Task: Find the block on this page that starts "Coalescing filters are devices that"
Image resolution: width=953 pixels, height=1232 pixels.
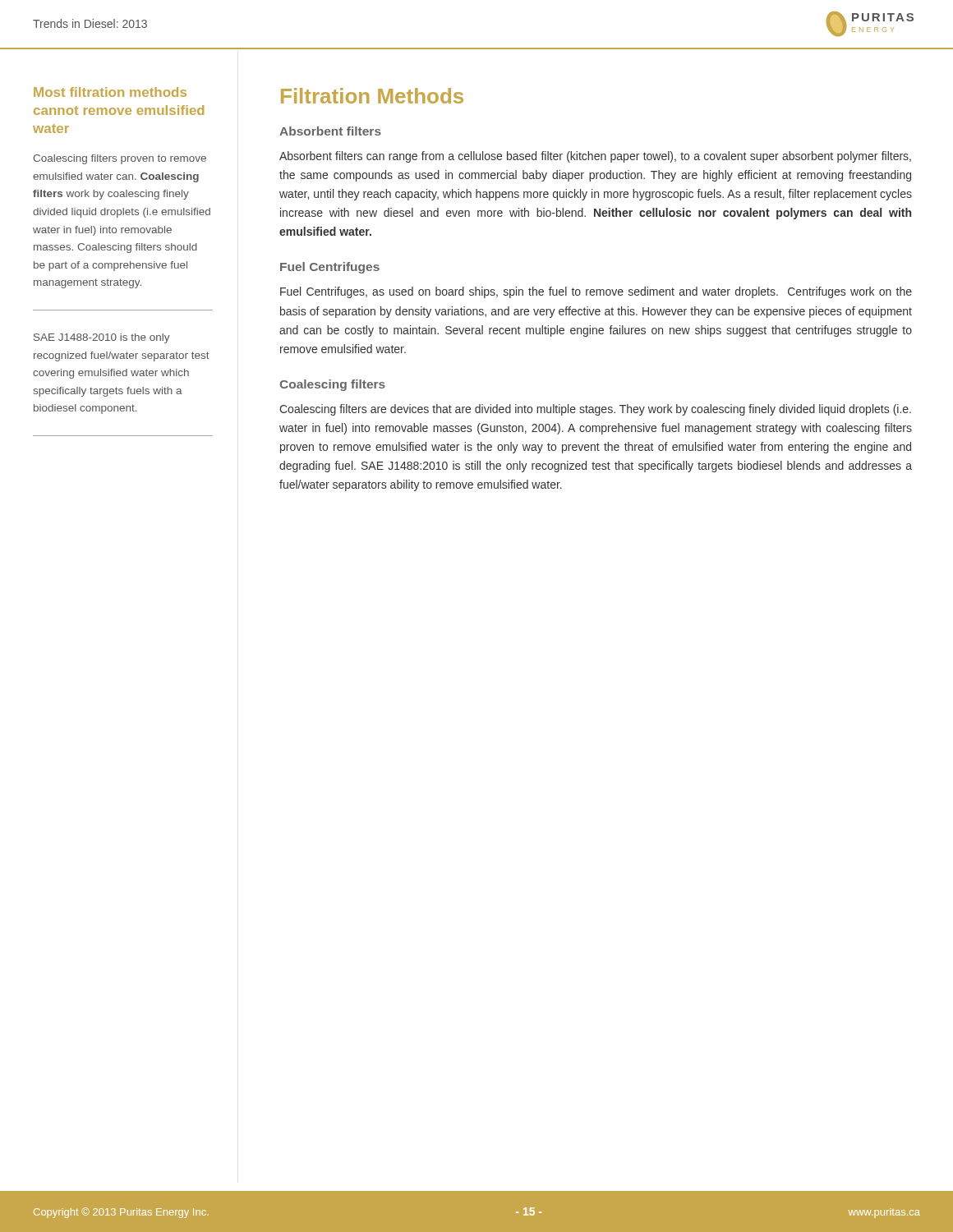Action: (596, 447)
